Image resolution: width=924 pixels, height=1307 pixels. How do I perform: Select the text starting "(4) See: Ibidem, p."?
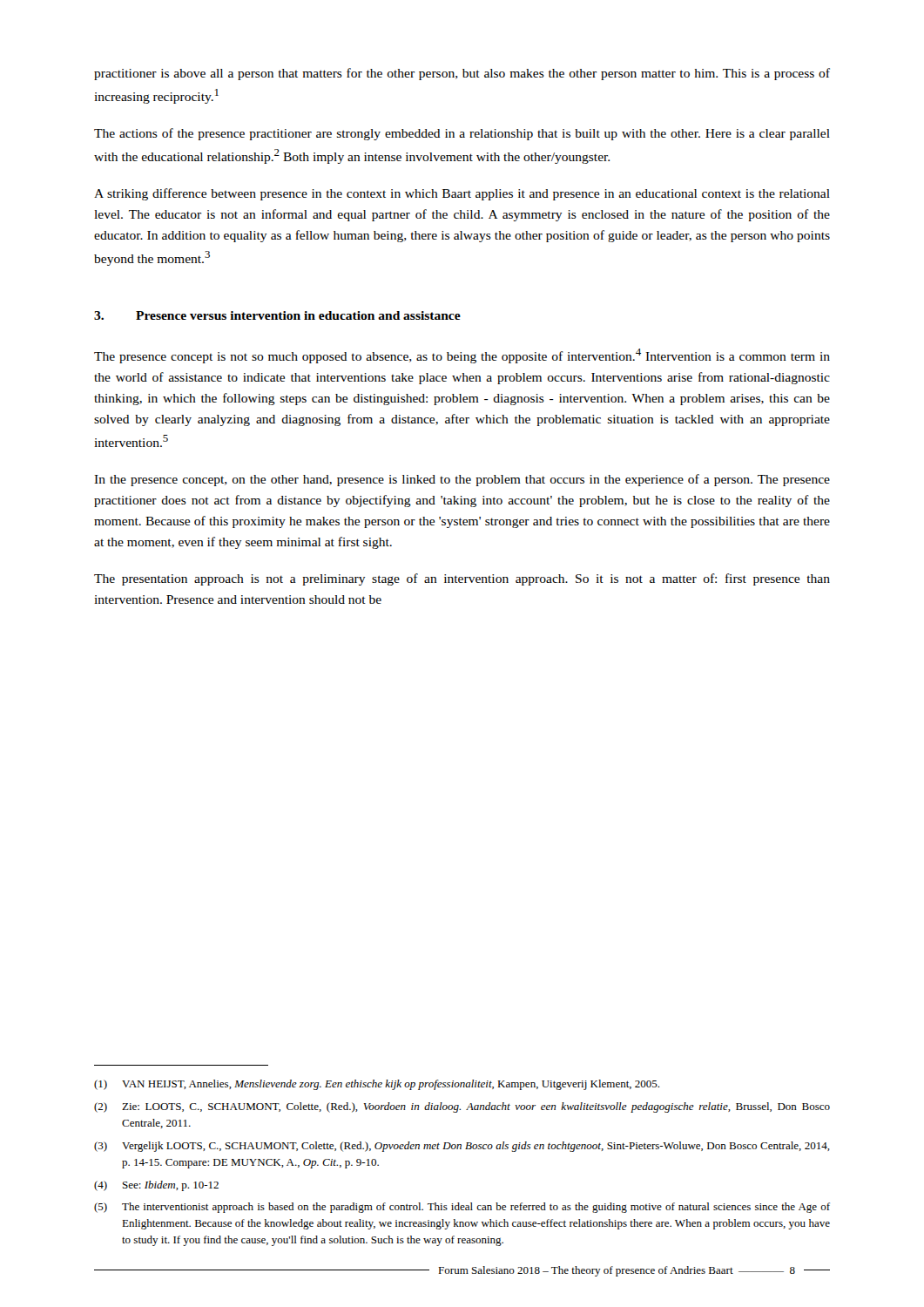[157, 1185]
